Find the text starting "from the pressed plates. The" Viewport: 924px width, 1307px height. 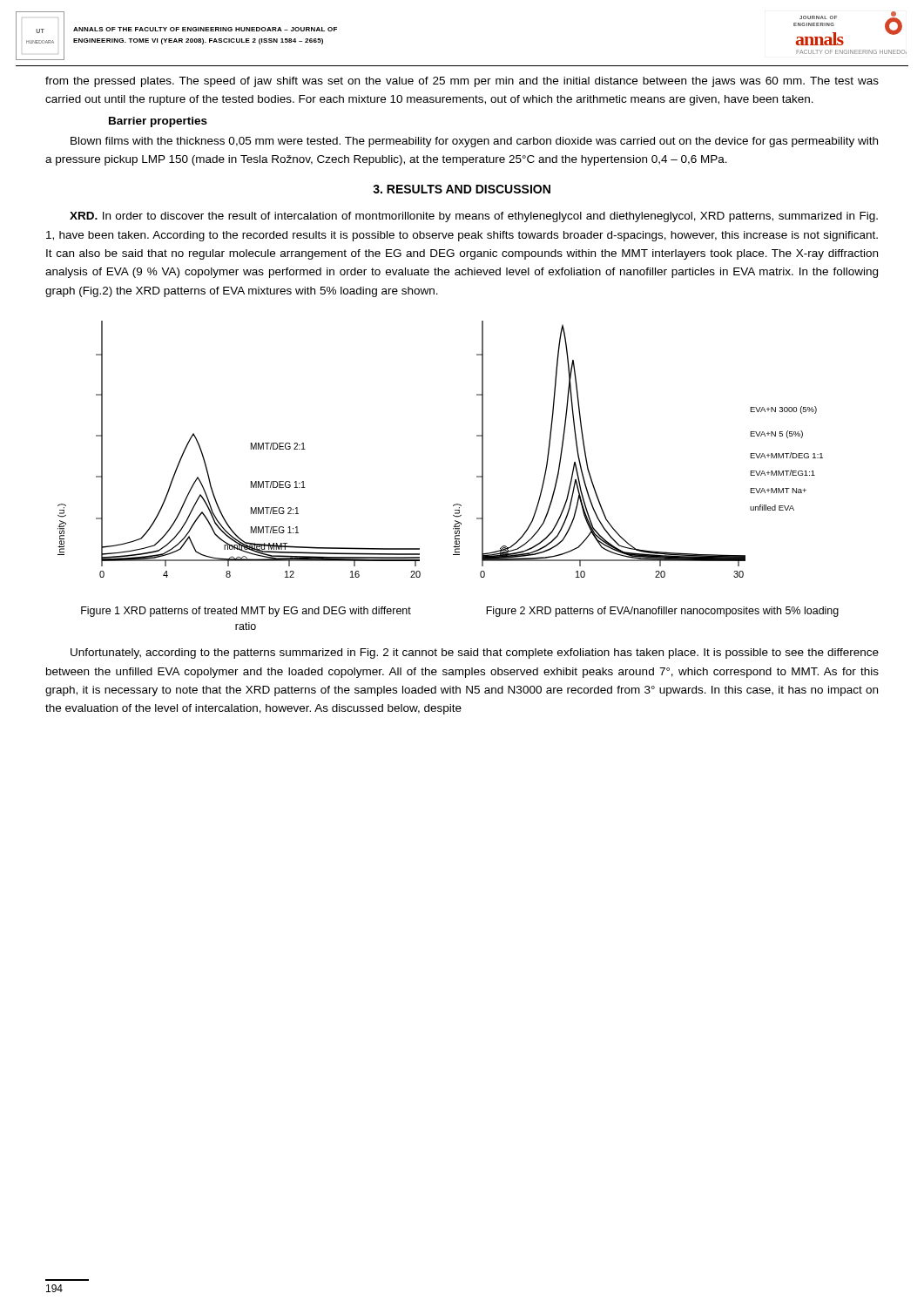tap(462, 90)
